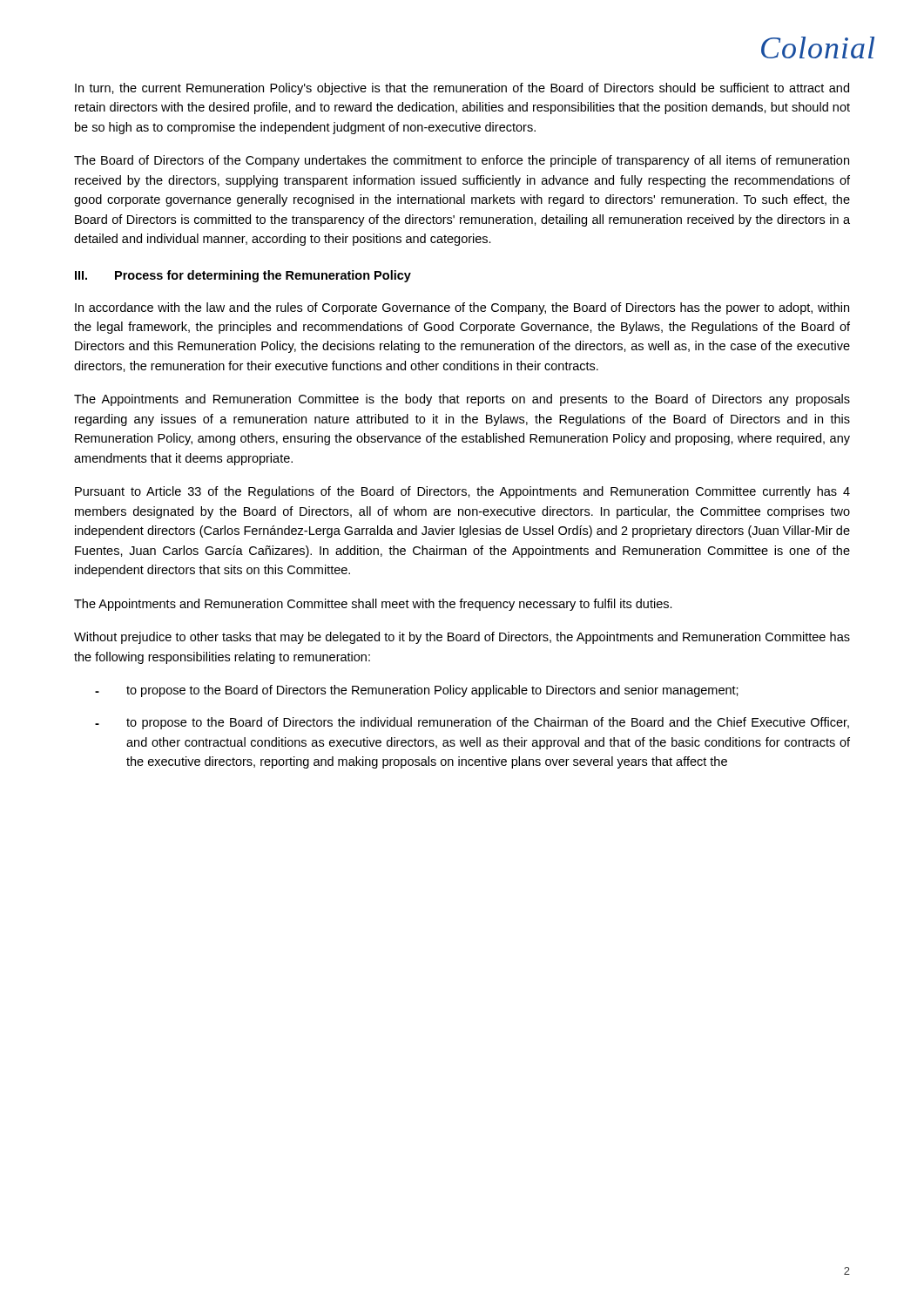Click the passage that begins "In turn, the"
The width and height of the screenshot is (924, 1307).
(462, 108)
